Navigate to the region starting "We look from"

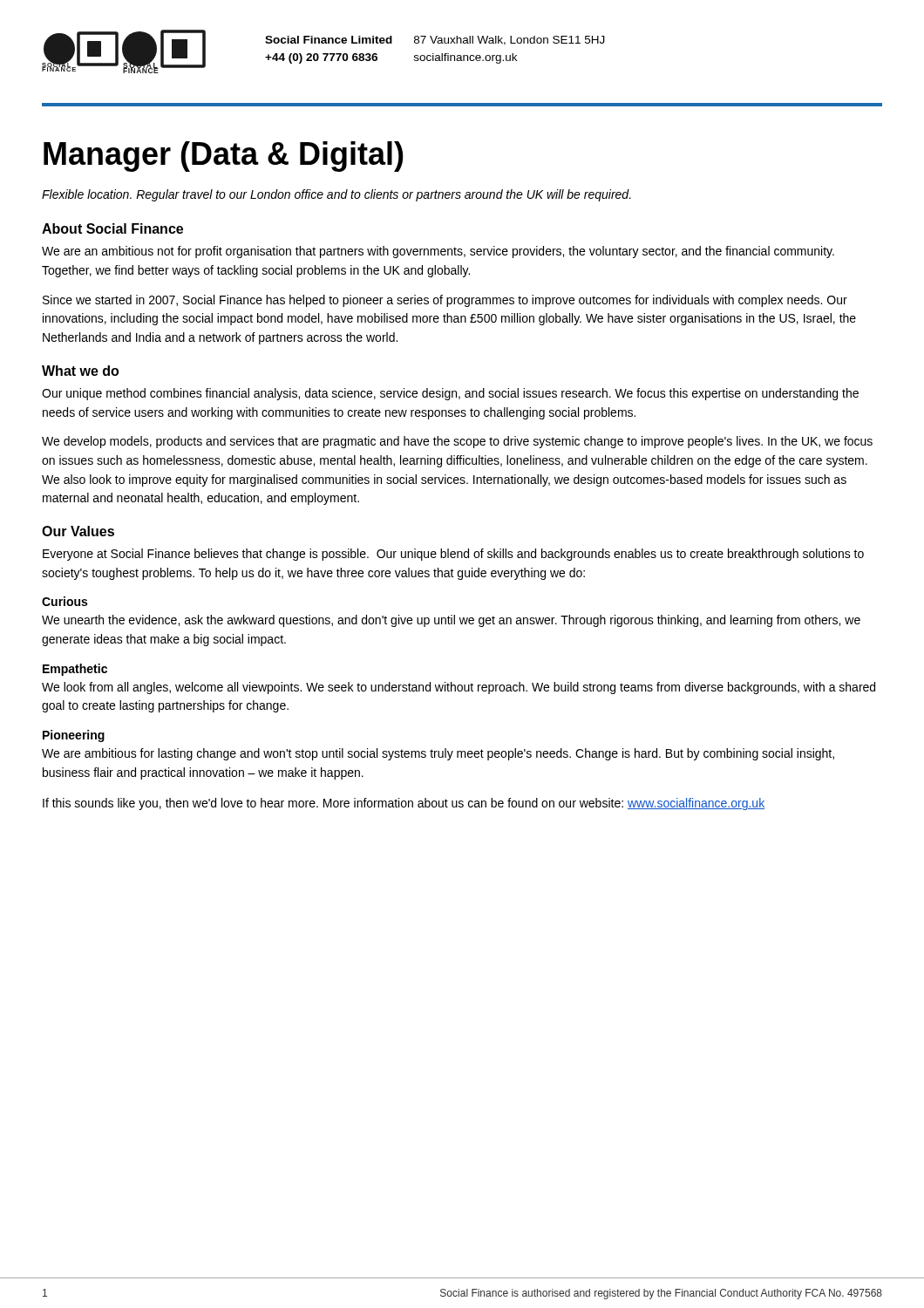pyautogui.click(x=459, y=696)
